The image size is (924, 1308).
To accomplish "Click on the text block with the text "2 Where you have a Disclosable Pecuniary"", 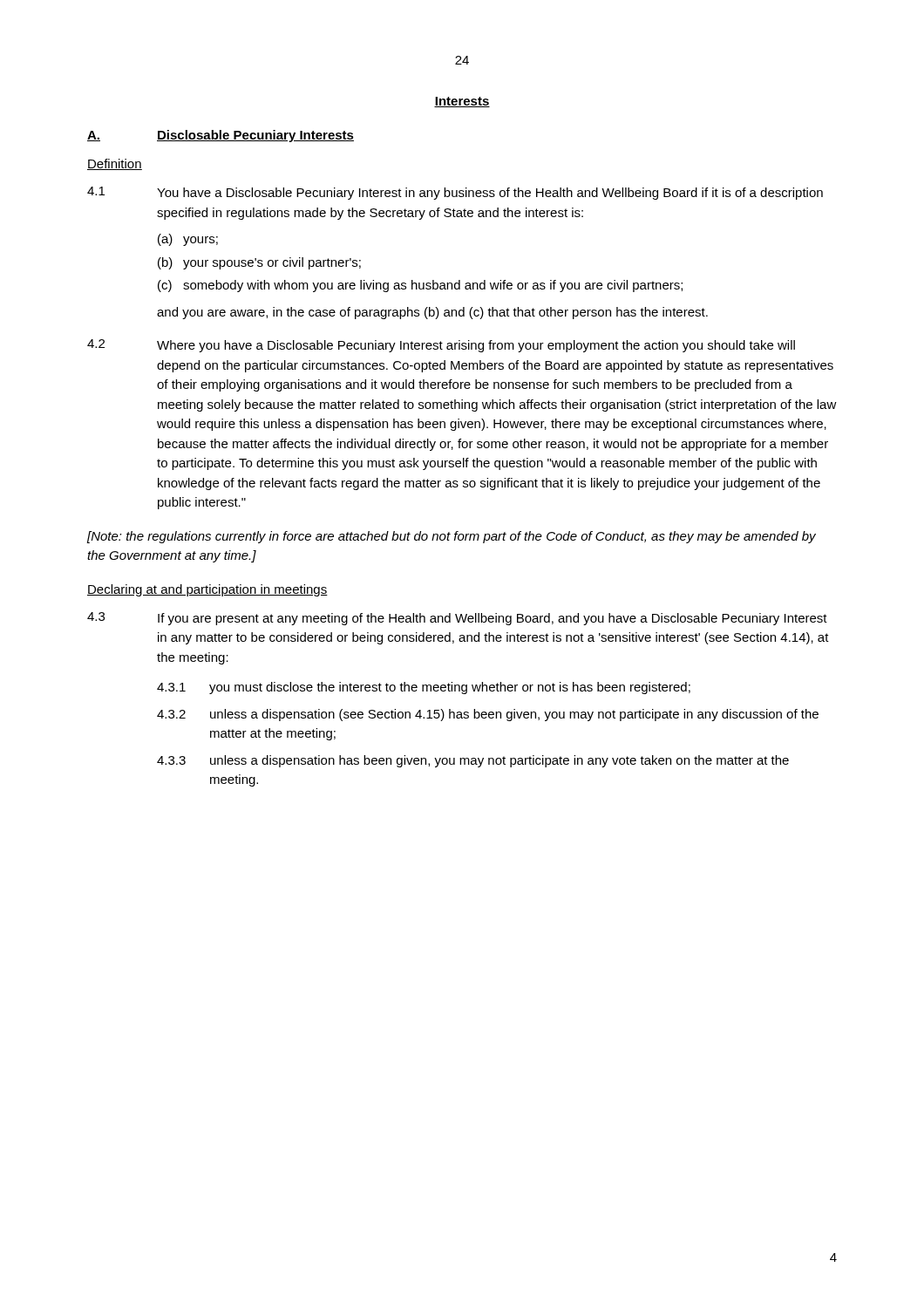I will point(462,424).
